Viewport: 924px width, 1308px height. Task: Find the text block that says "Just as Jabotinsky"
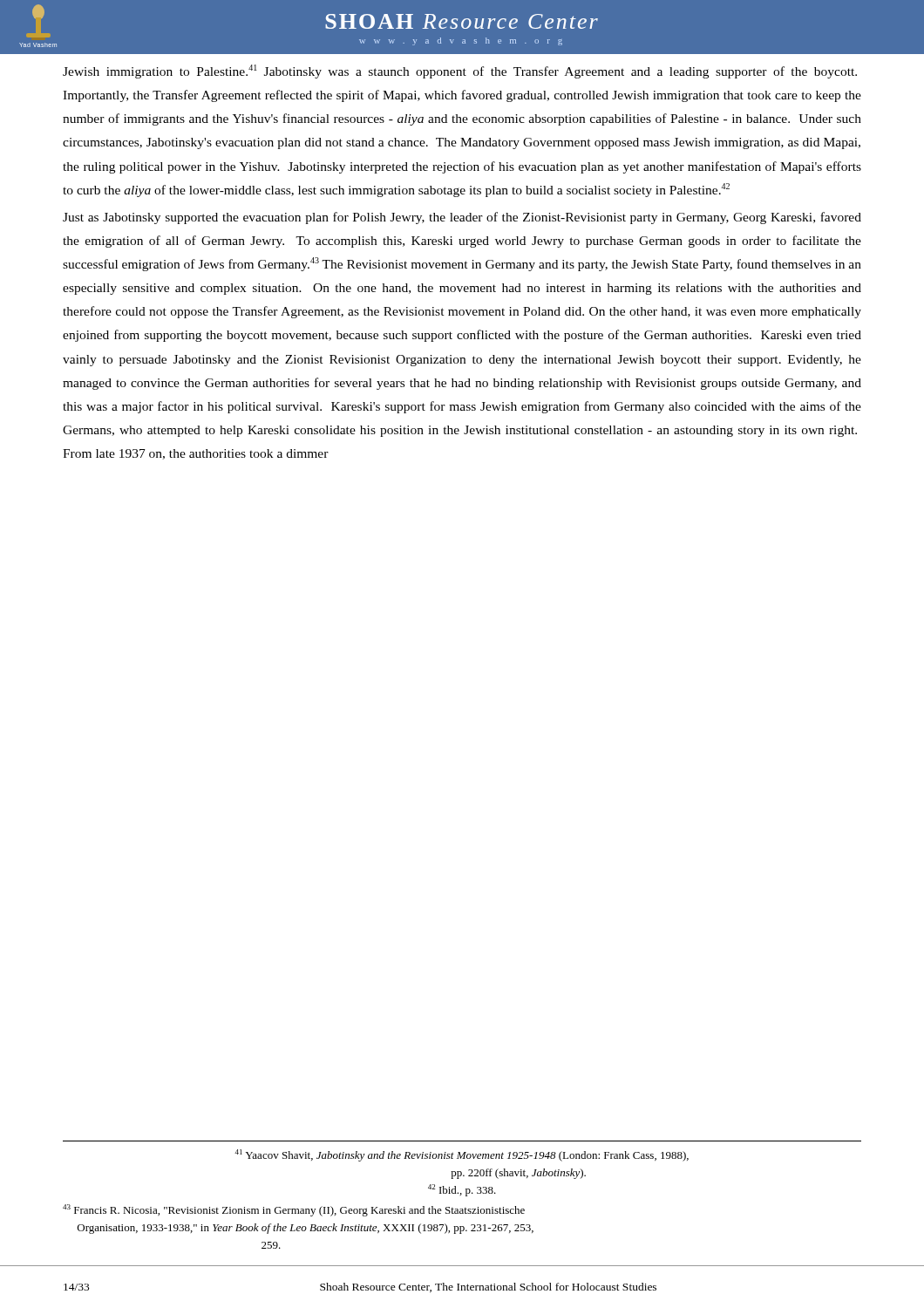pos(462,335)
